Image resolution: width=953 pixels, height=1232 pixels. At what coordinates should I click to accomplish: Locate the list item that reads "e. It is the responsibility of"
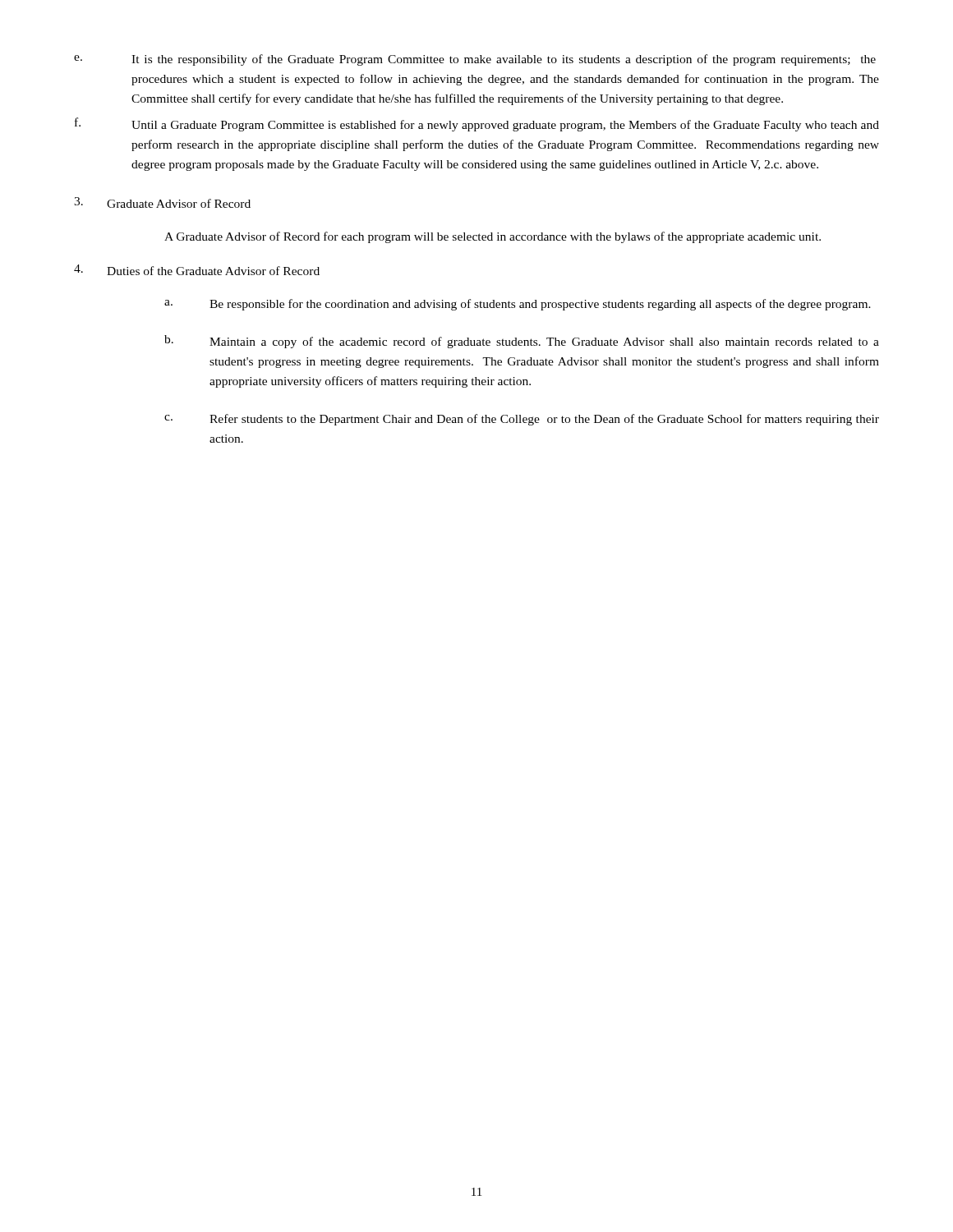[x=476, y=79]
